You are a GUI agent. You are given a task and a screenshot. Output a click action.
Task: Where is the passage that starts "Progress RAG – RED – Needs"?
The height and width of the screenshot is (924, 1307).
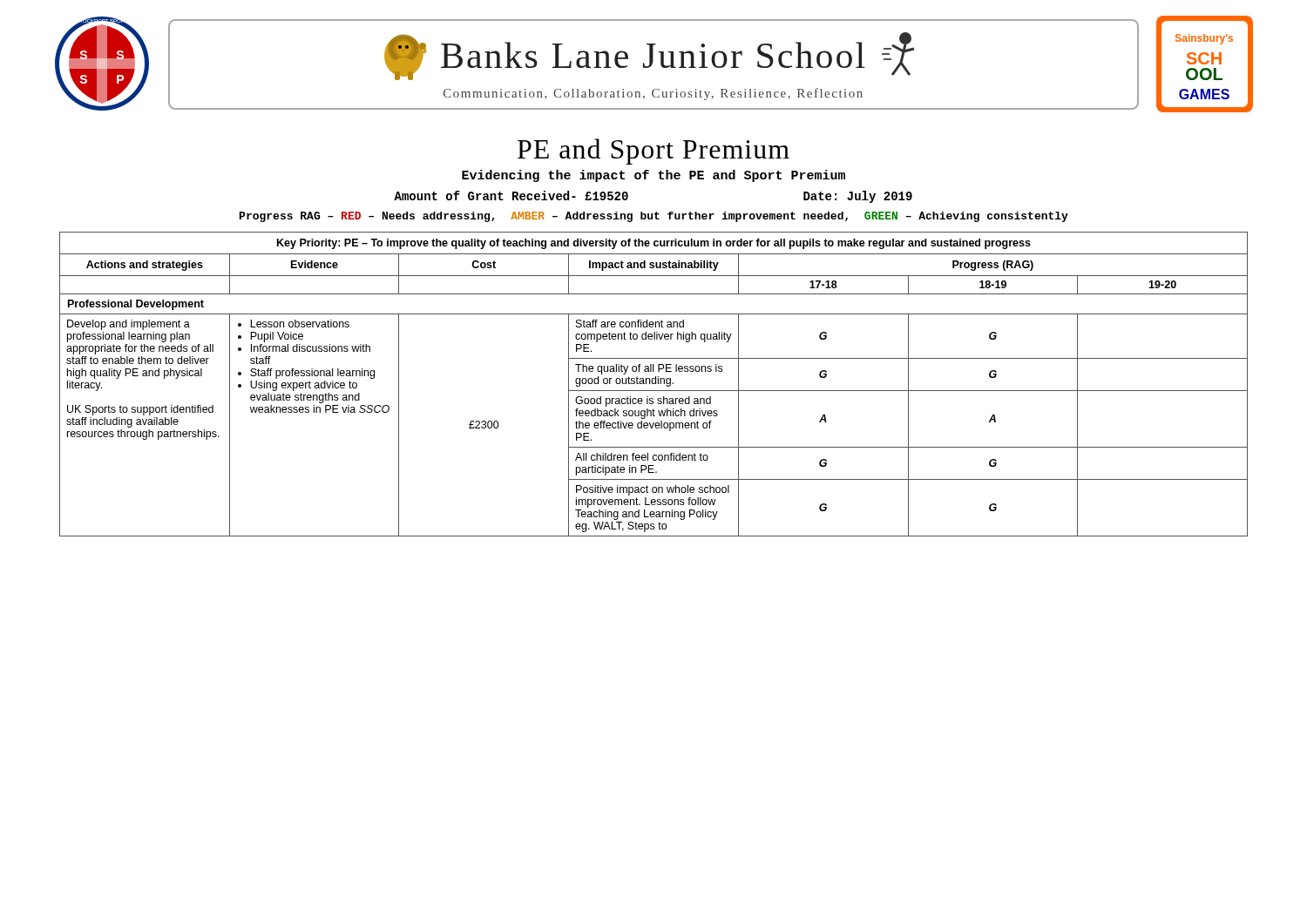tap(654, 216)
